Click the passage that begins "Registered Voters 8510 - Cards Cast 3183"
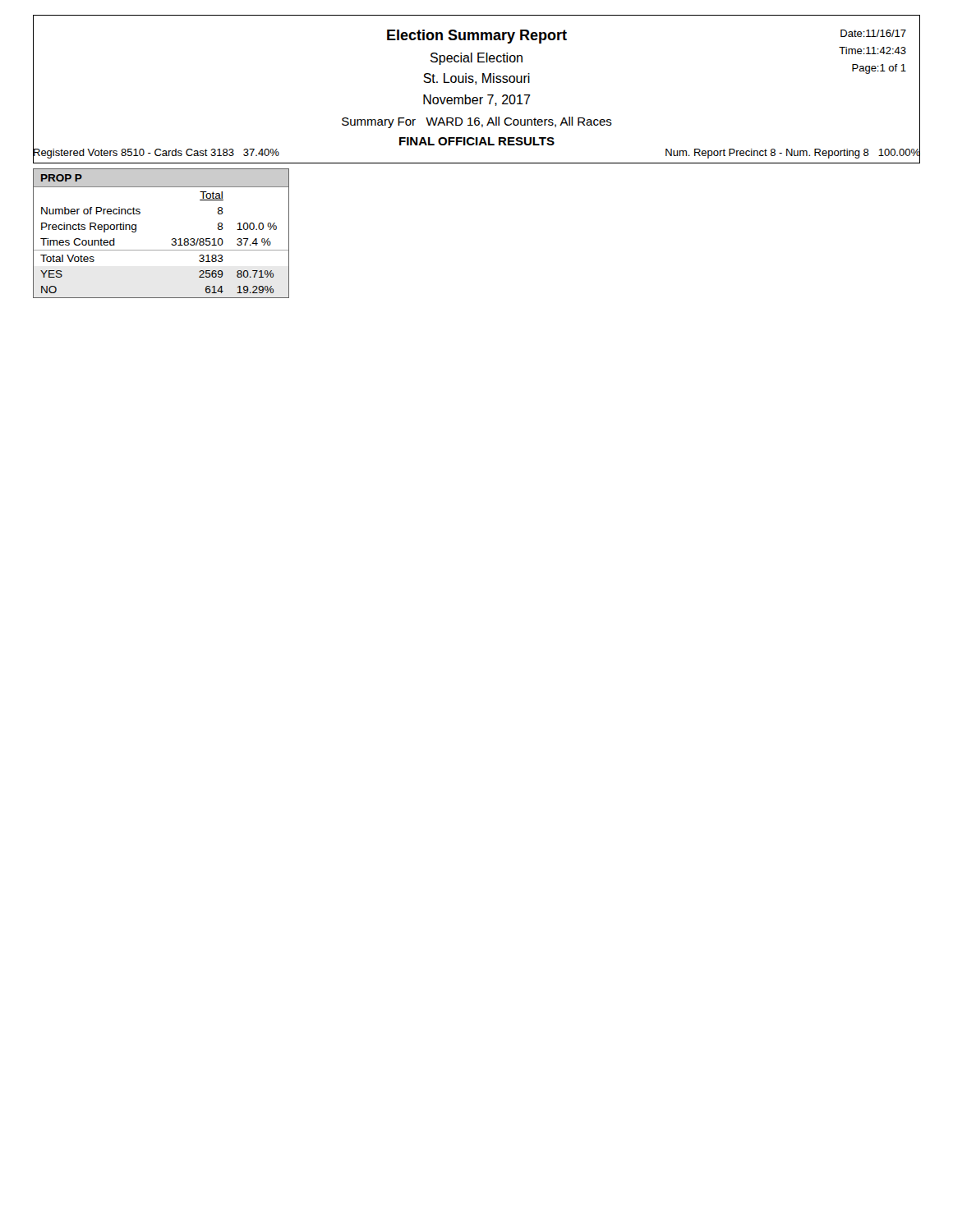The height and width of the screenshot is (1232, 953). [156, 152]
